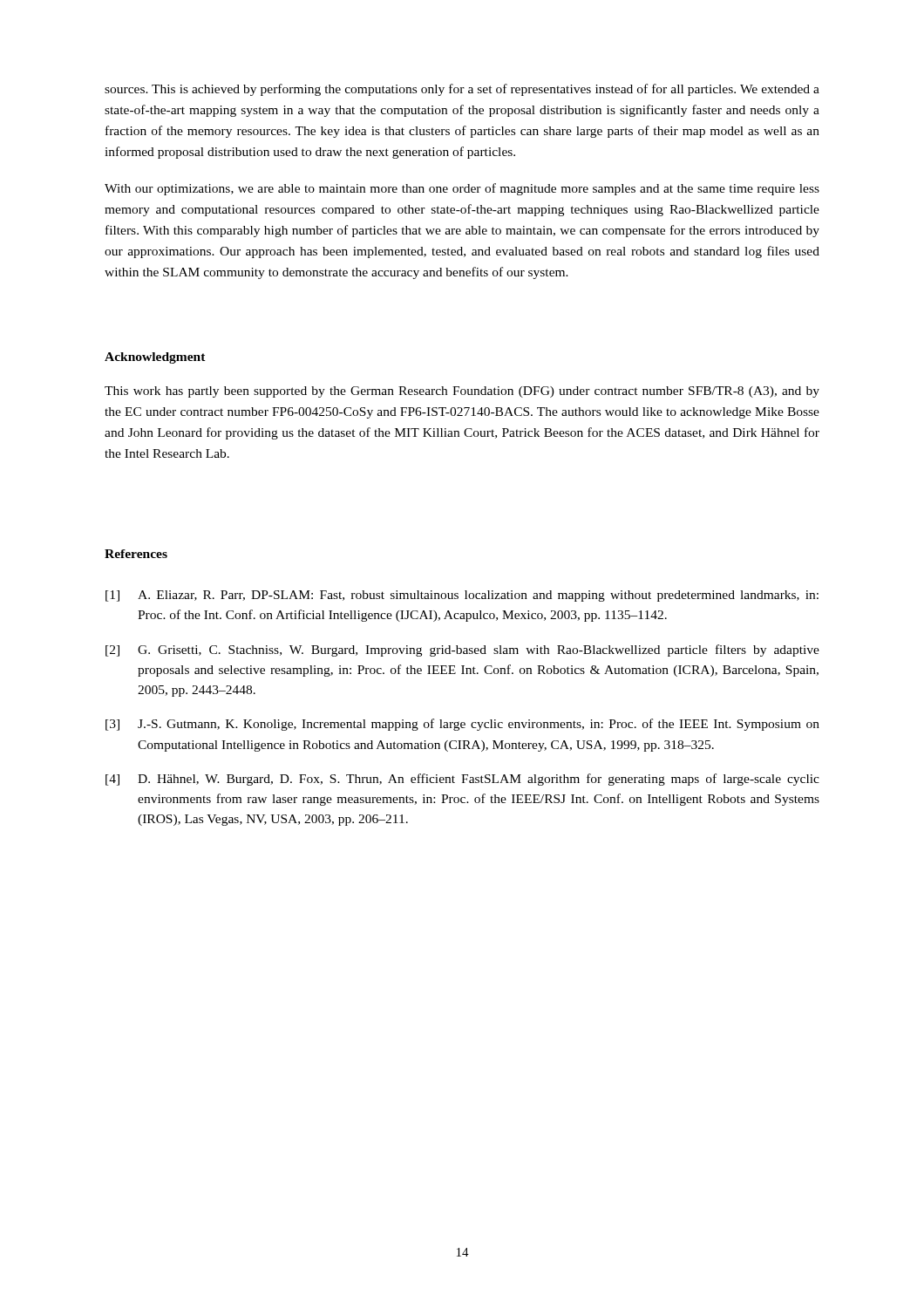Select the list item with the text "[2] G. Grisetti, C. Stachniss, W. Burgard, Improving"
The image size is (924, 1308).
point(462,669)
